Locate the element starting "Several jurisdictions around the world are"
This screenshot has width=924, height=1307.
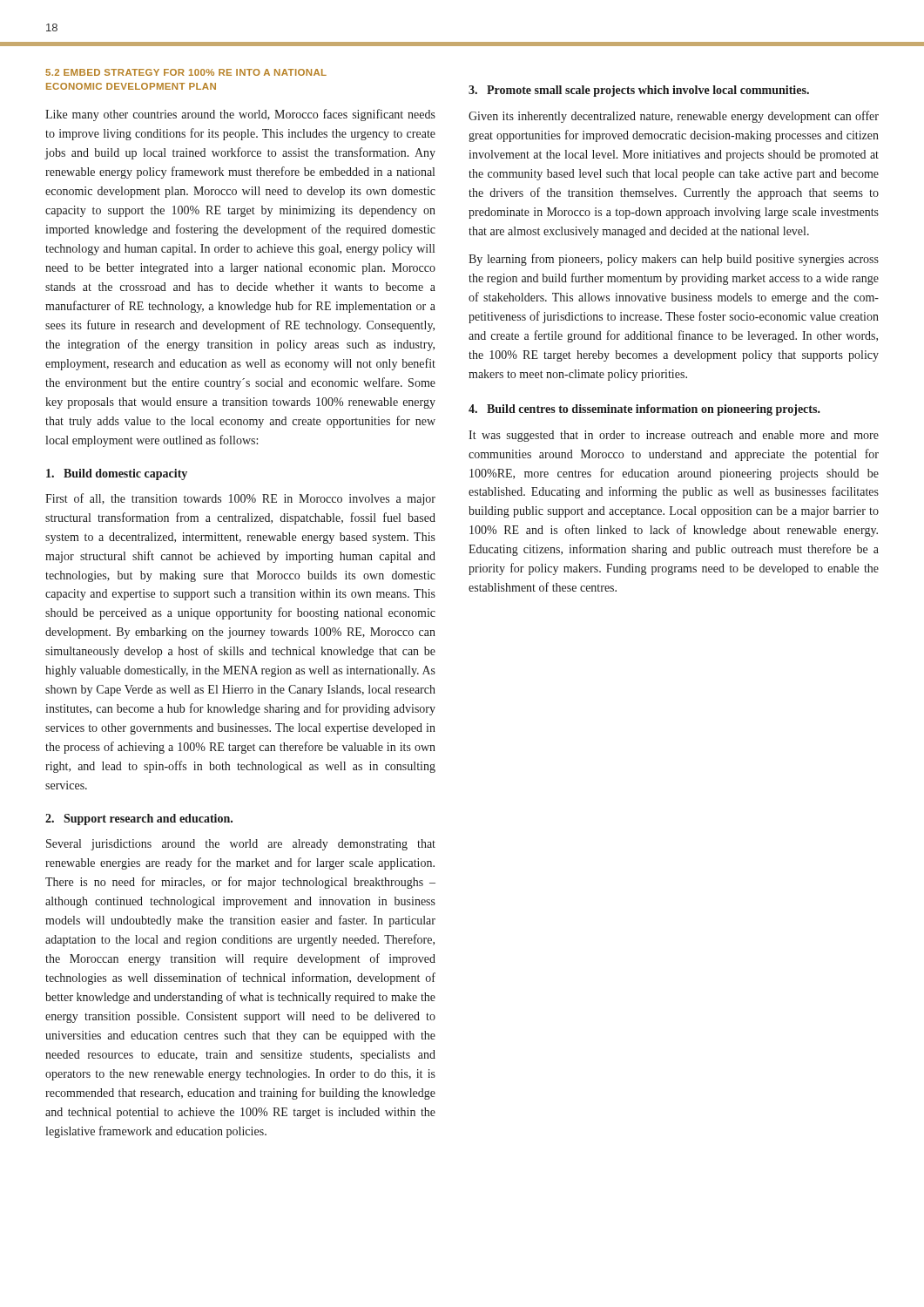pyautogui.click(x=240, y=988)
